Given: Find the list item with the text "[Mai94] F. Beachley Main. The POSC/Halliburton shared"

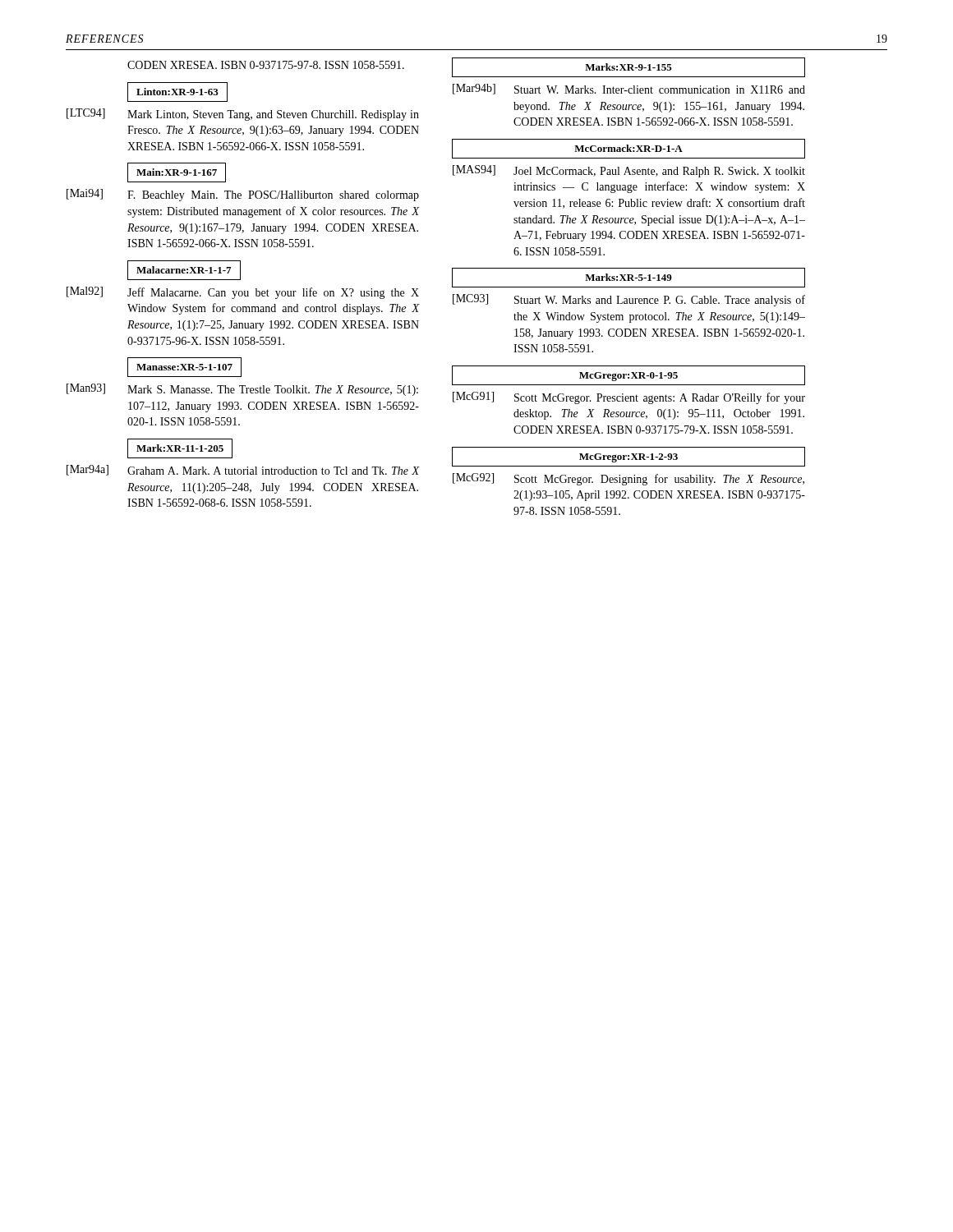Looking at the screenshot, I should [x=242, y=220].
